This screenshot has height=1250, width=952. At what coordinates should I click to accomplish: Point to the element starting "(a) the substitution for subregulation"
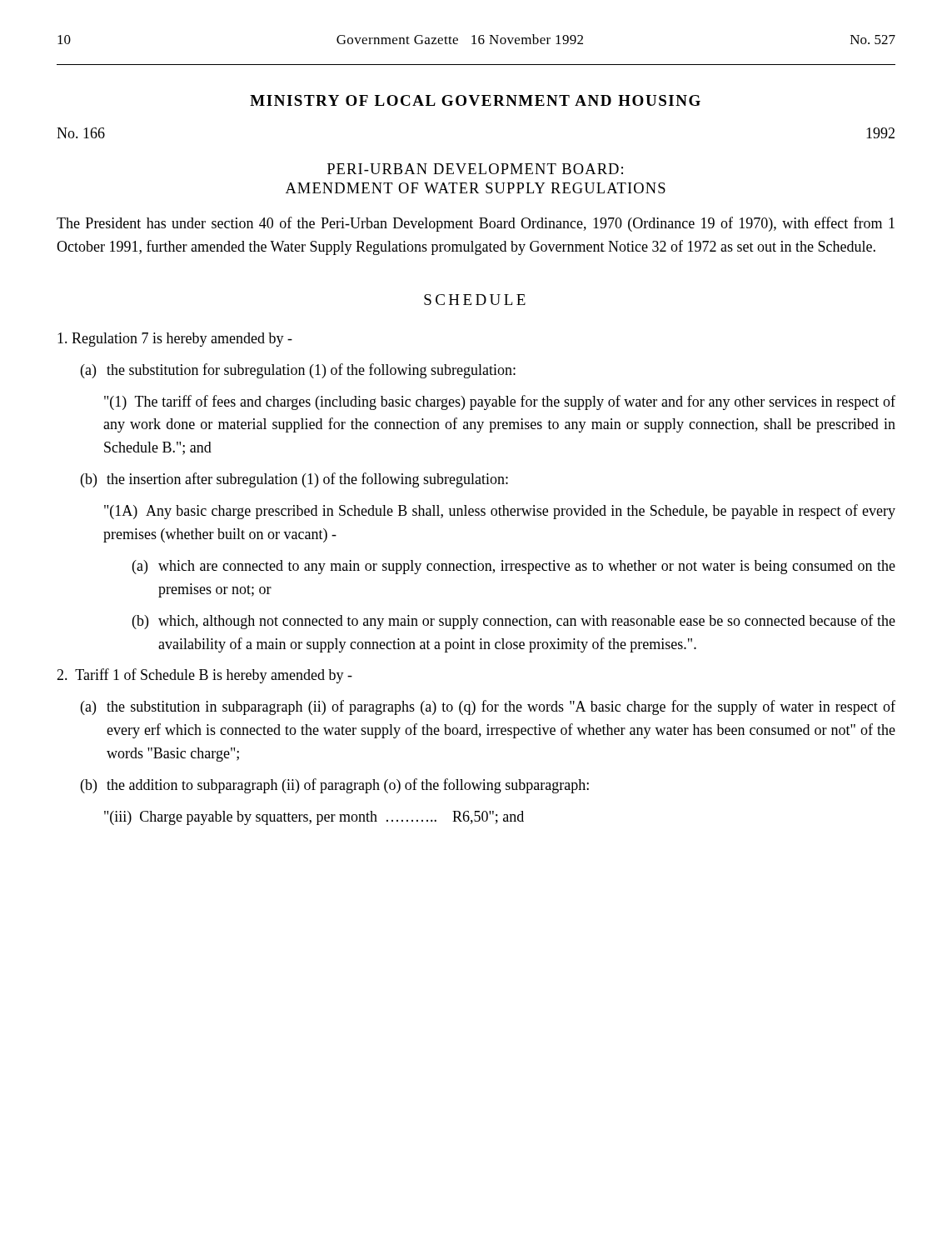click(x=488, y=370)
